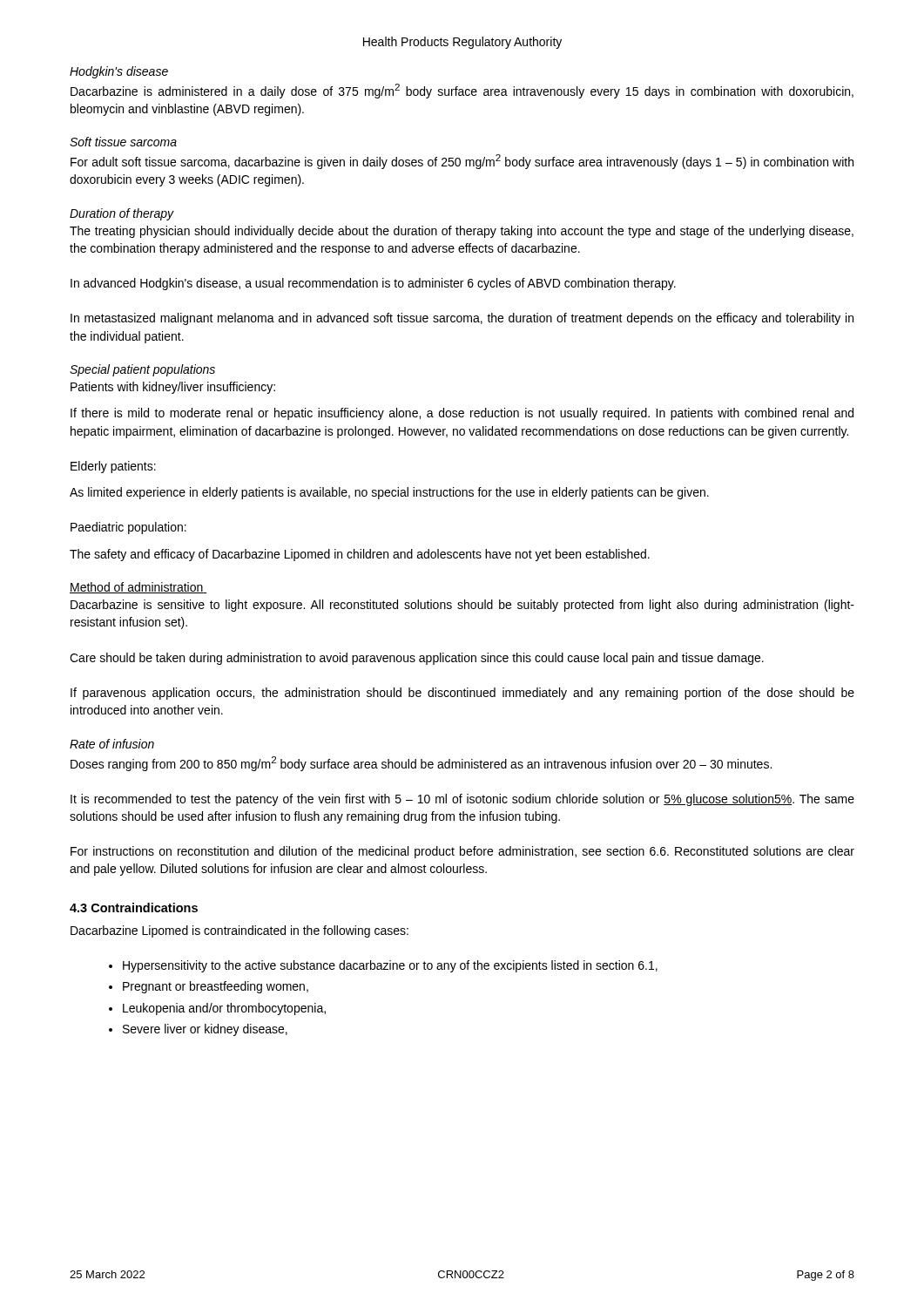This screenshot has height=1307, width=924.
Task: Click on the block starting "For adult soft tissue sarcoma, dacarbazine is"
Action: tap(462, 170)
